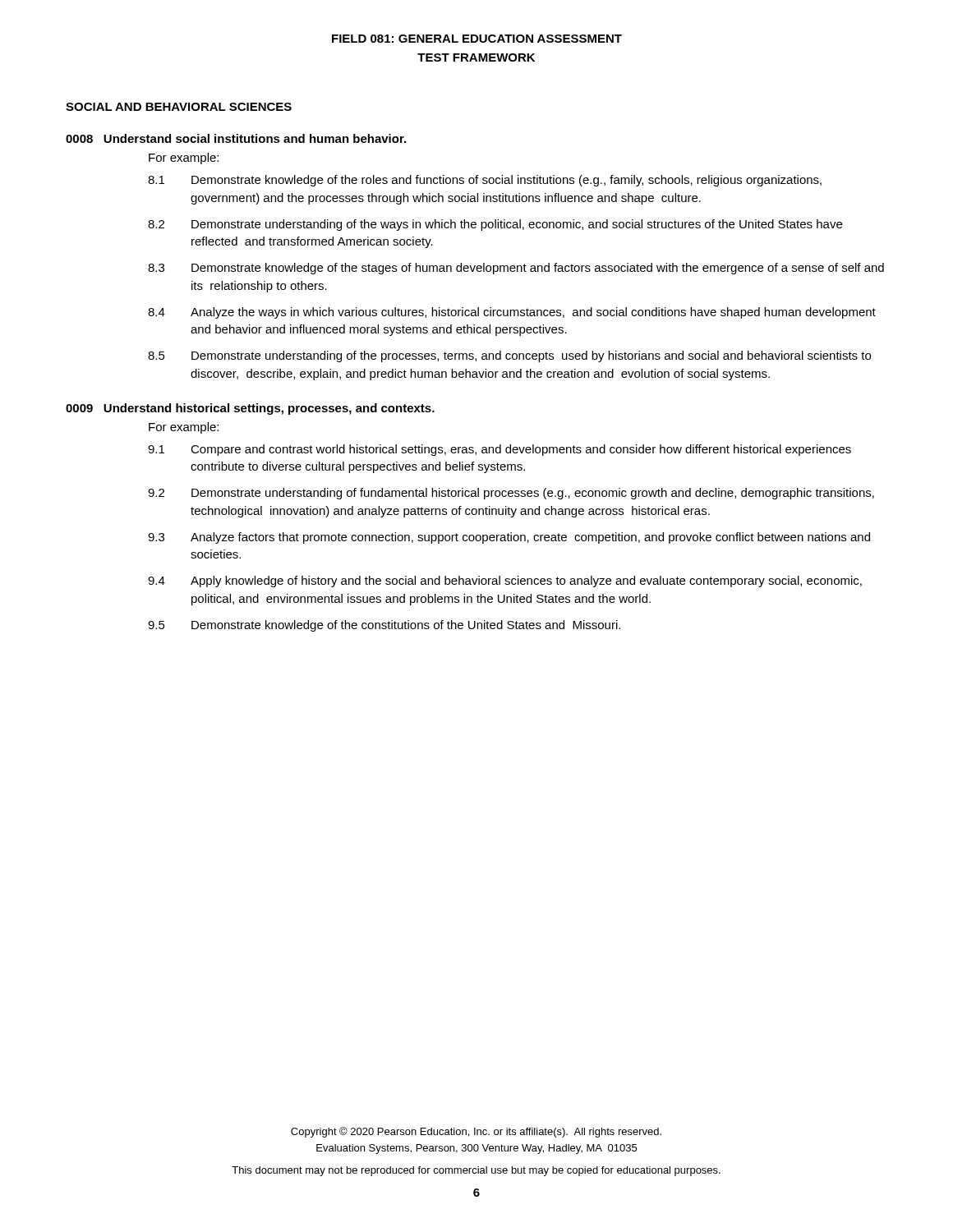Point to the block starting "9.3 Analyze factors that promote connection, support cooperation,"
Image resolution: width=953 pixels, height=1232 pixels.
(x=518, y=546)
